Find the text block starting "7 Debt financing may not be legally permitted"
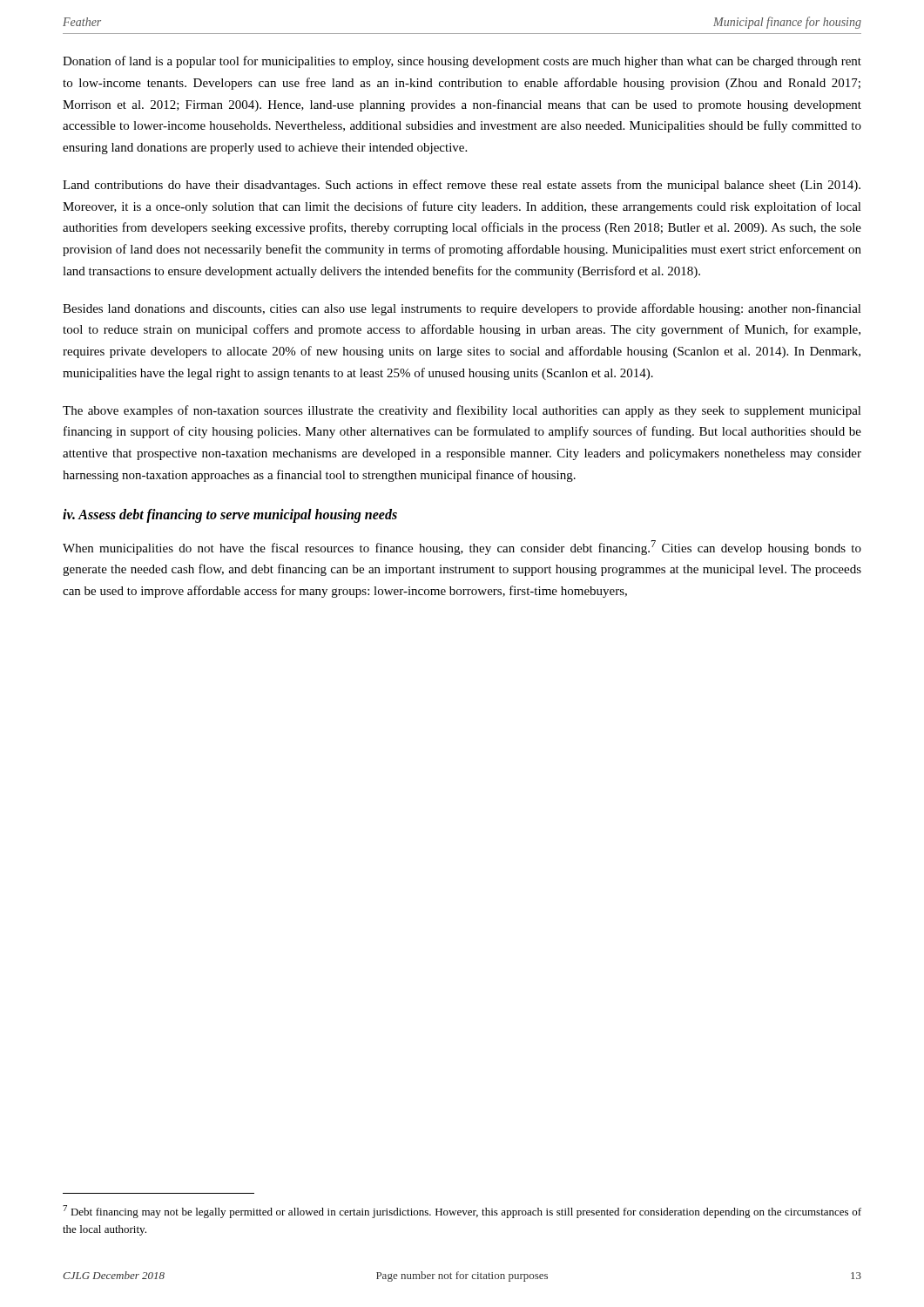The image size is (924, 1307). [x=462, y=1219]
